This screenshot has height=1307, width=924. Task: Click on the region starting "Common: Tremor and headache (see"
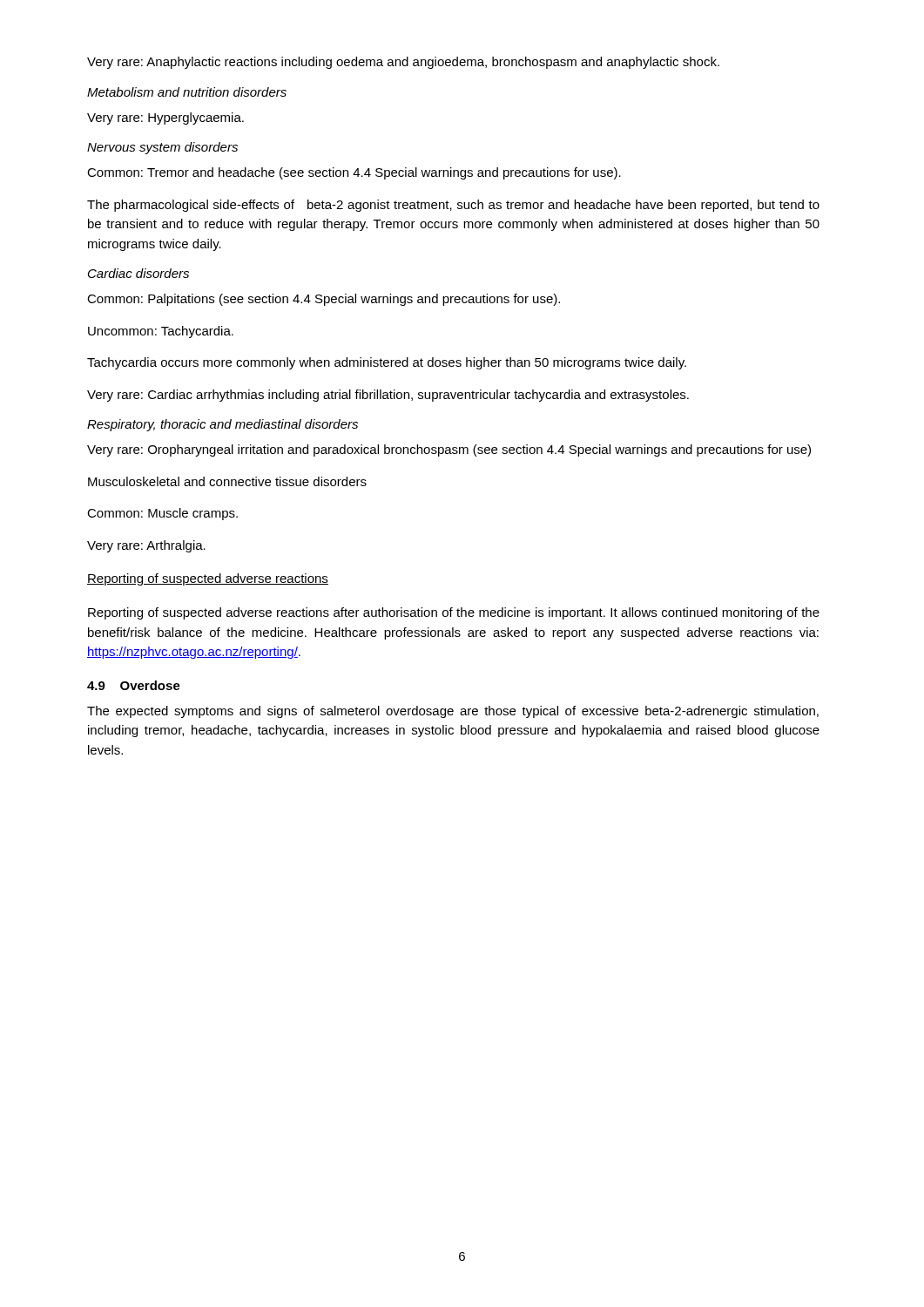coord(354,172)
